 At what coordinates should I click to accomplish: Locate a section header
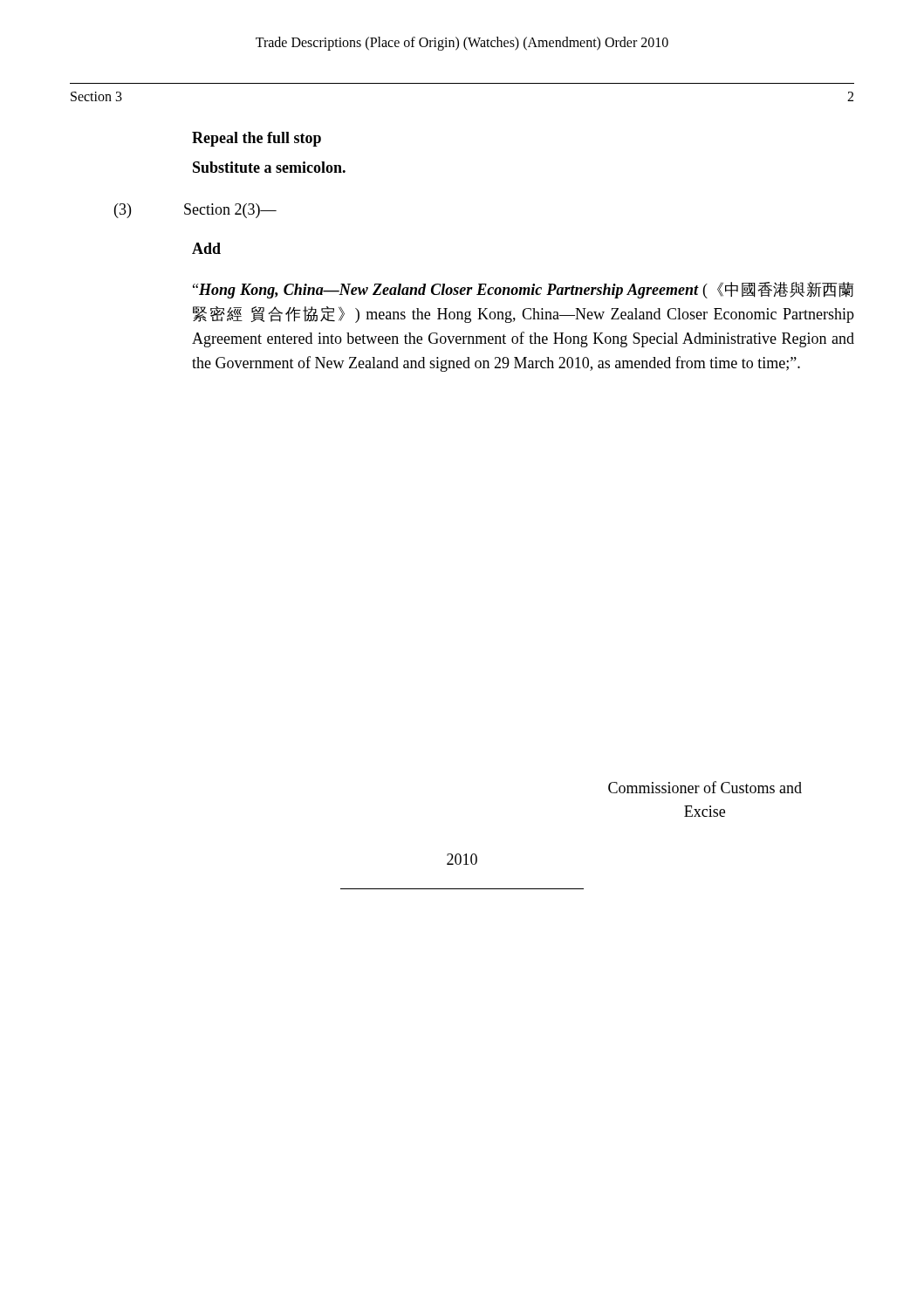point(96,96)
